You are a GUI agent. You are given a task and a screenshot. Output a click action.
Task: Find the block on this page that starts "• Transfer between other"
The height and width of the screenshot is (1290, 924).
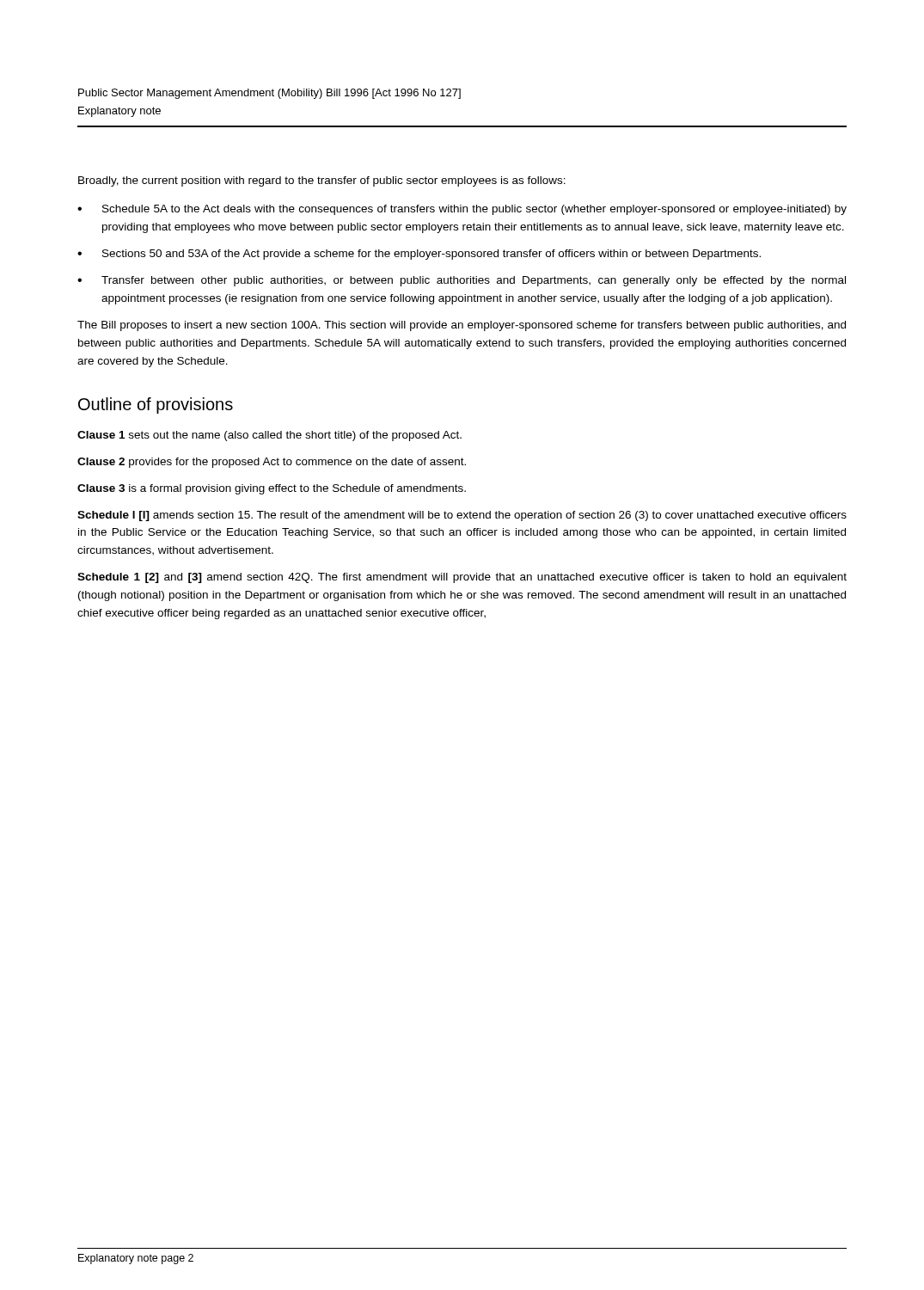[x=462, y=290]
